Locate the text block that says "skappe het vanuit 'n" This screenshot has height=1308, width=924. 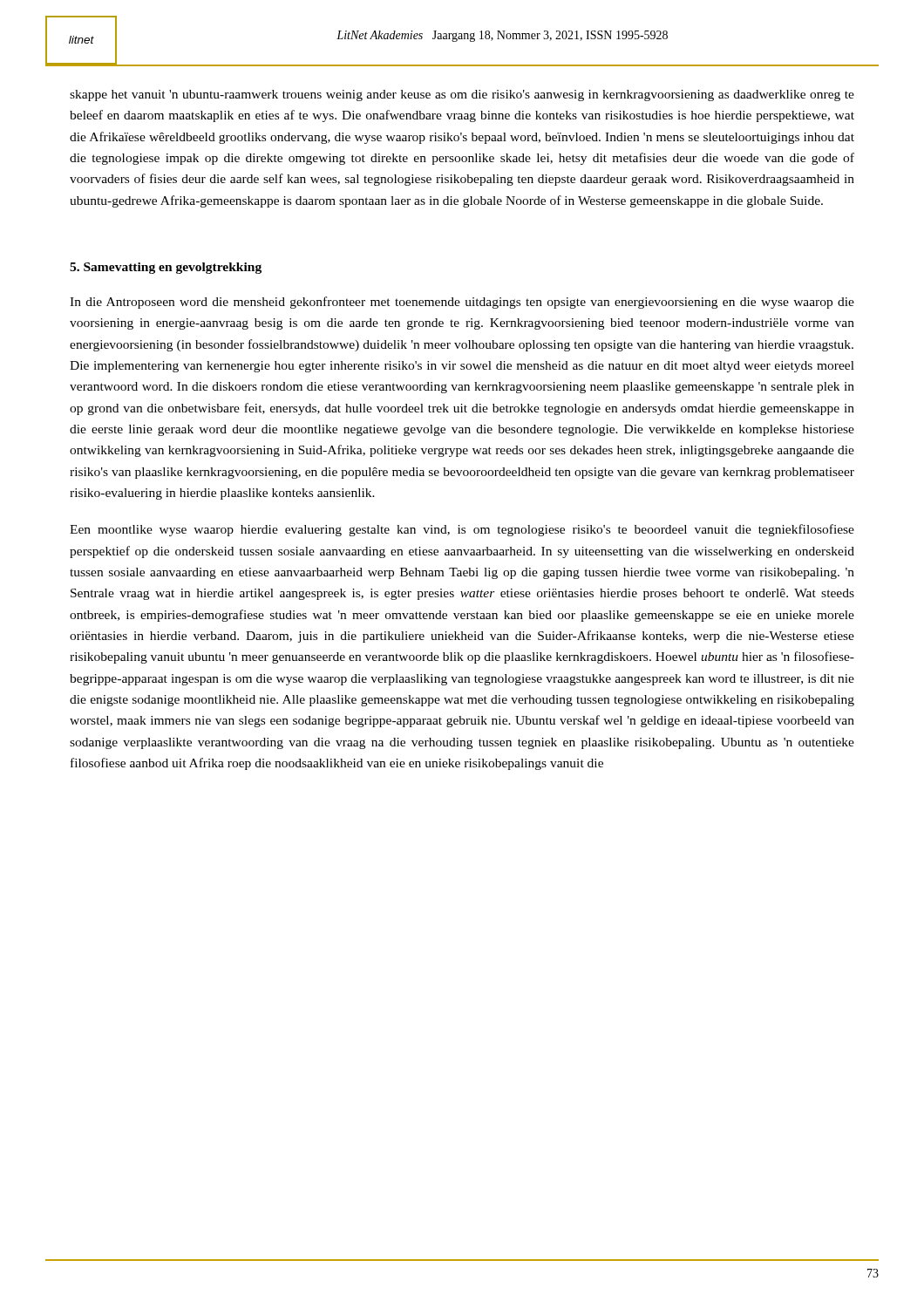462,147
